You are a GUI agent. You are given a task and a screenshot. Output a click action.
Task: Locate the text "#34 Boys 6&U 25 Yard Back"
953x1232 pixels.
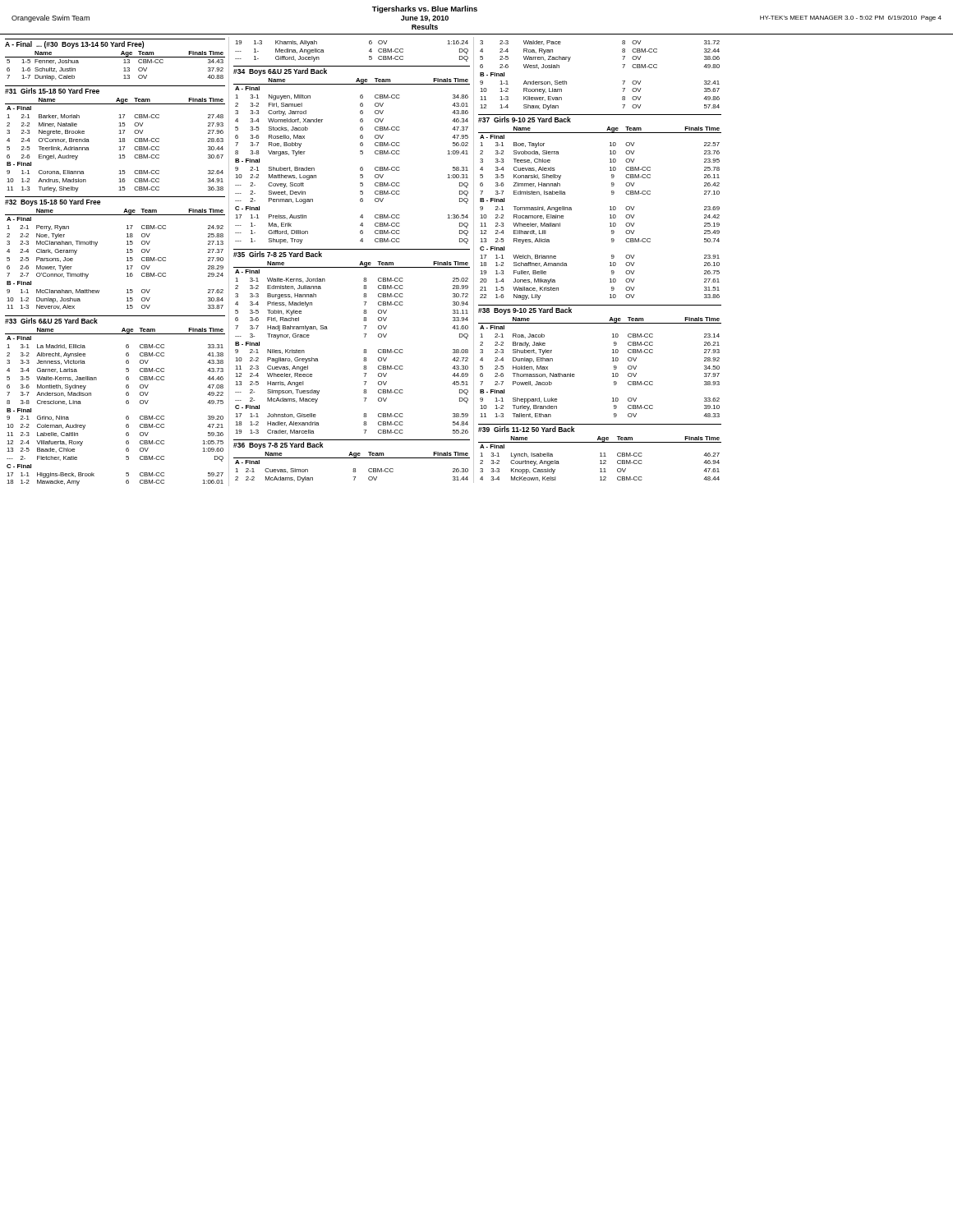pos(280,72)
